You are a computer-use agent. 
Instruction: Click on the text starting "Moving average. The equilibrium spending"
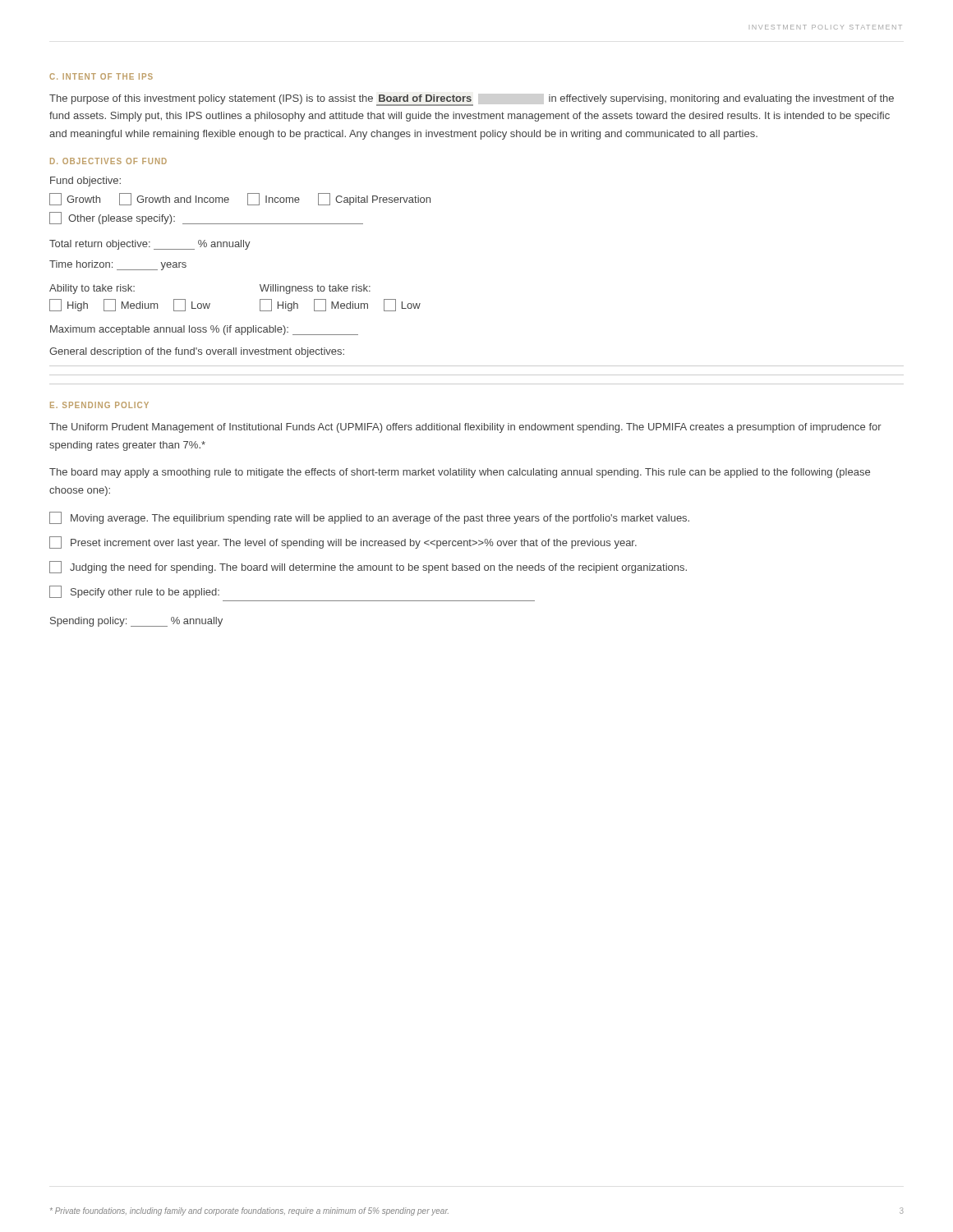point(370,518)
